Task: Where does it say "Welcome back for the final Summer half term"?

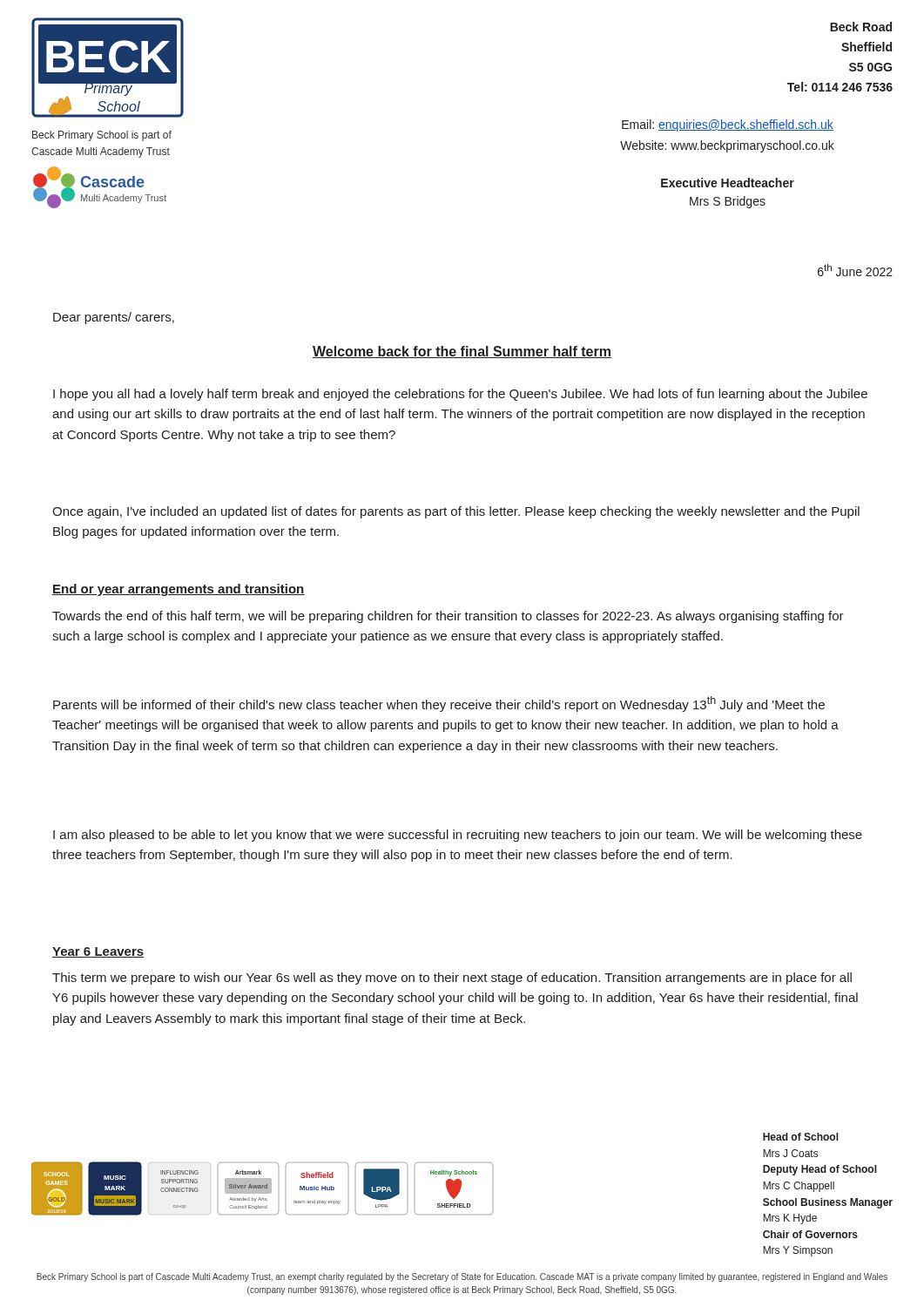Action: [x=462, y=352]
